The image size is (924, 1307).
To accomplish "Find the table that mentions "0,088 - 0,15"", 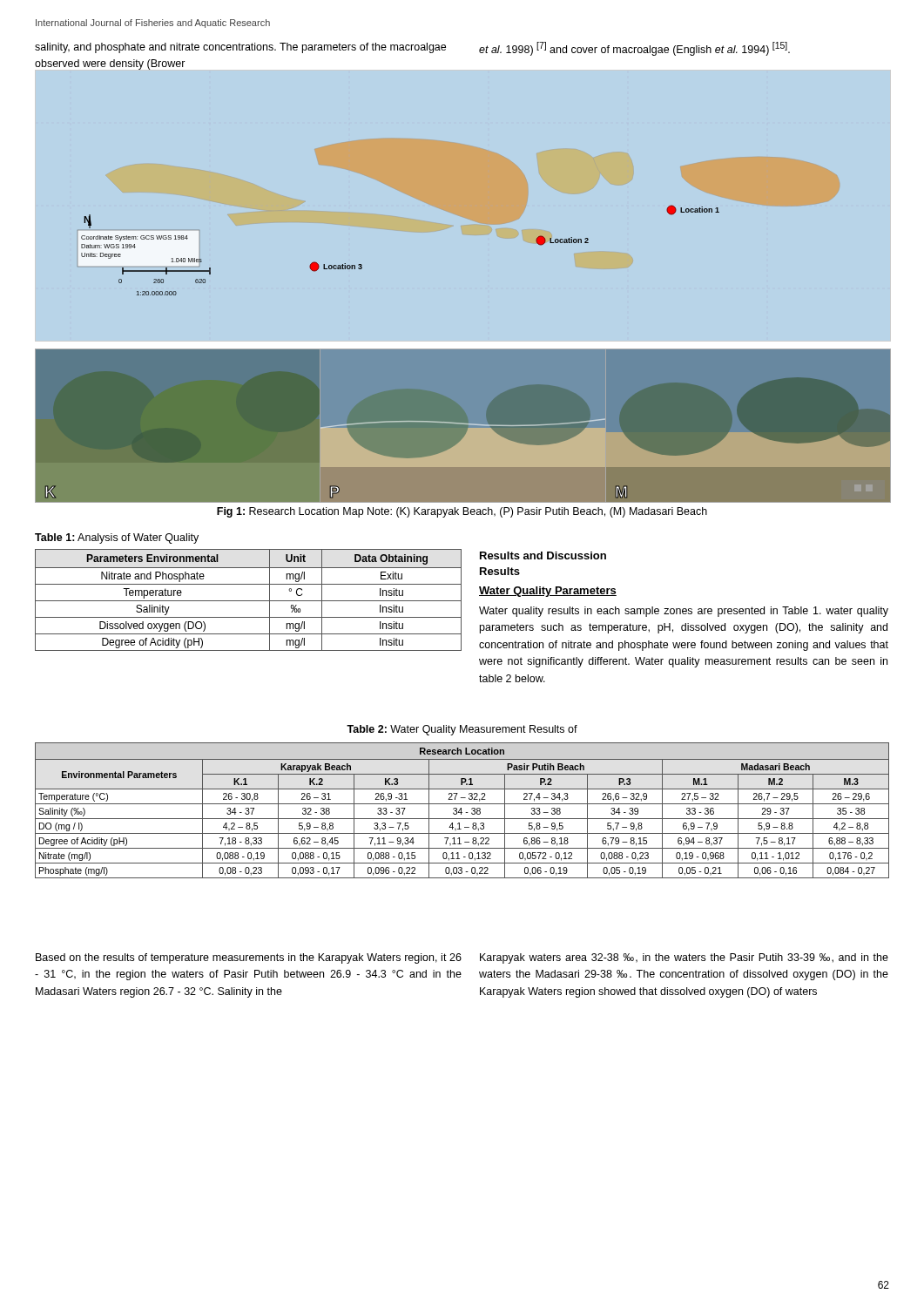I will 462,810.
